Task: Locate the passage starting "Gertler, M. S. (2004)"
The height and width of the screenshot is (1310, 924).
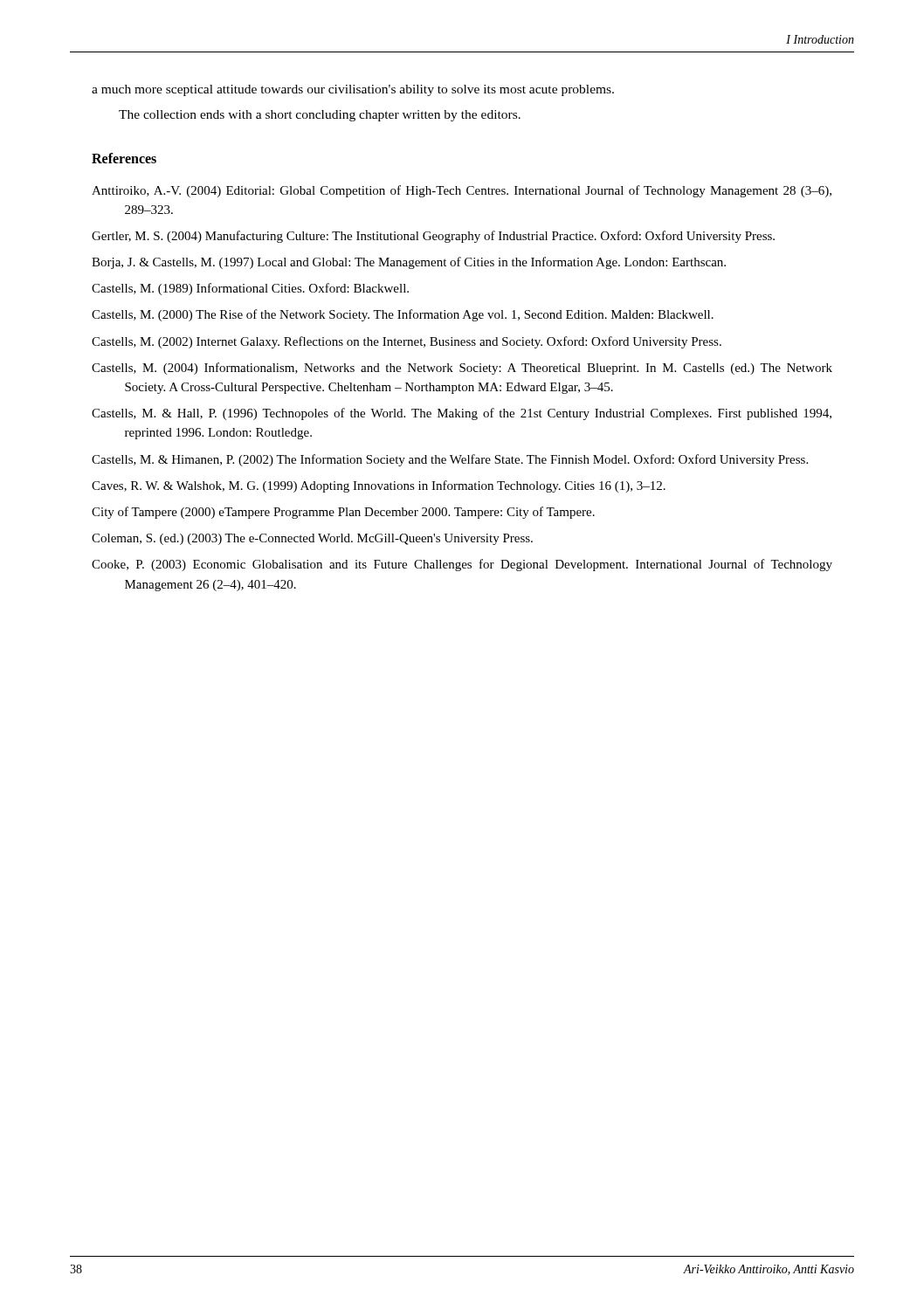Action: [434, 236]
